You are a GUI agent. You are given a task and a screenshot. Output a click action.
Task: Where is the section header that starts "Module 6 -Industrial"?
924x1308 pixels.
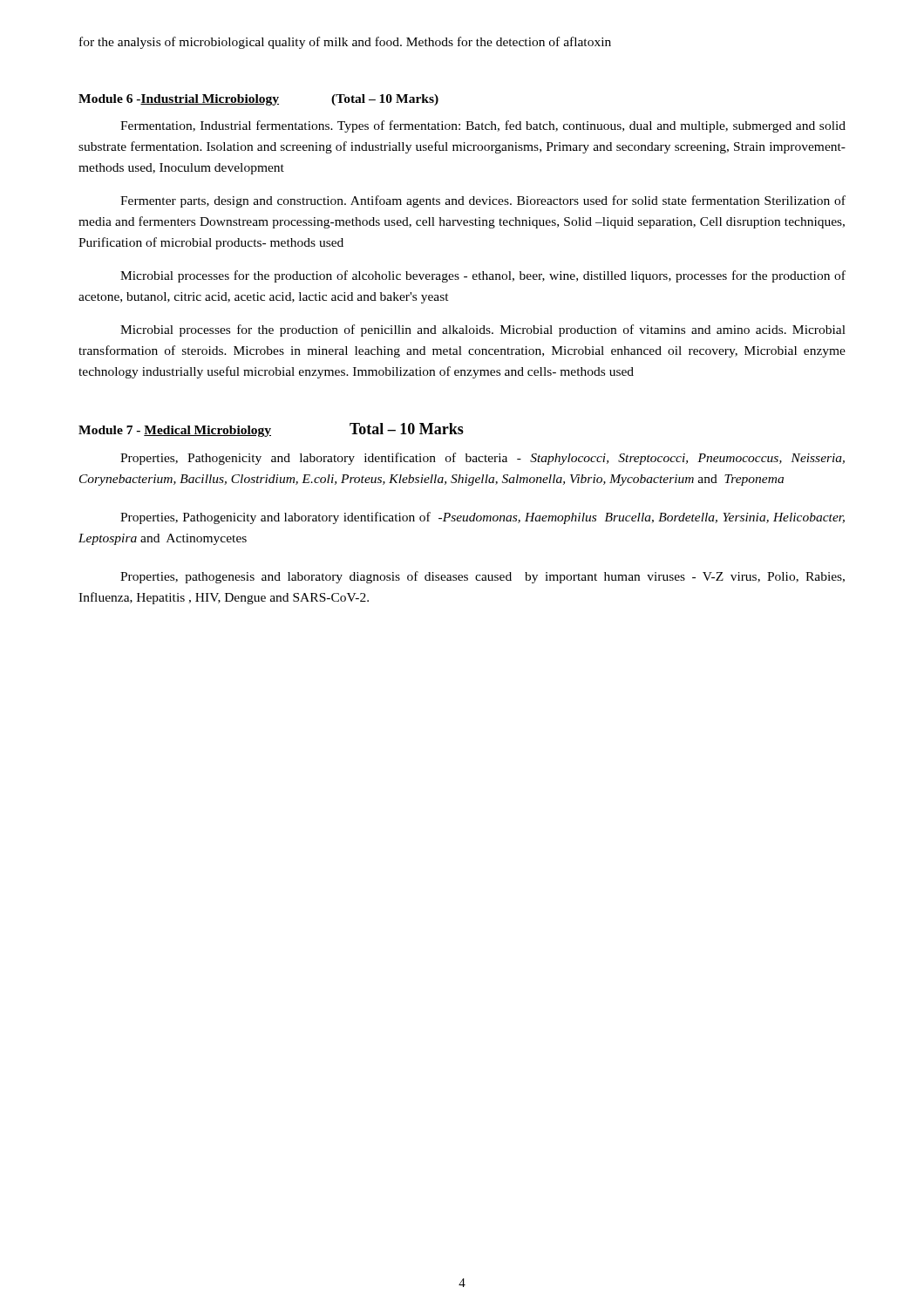pyautogui.click(x=258, y=98)
